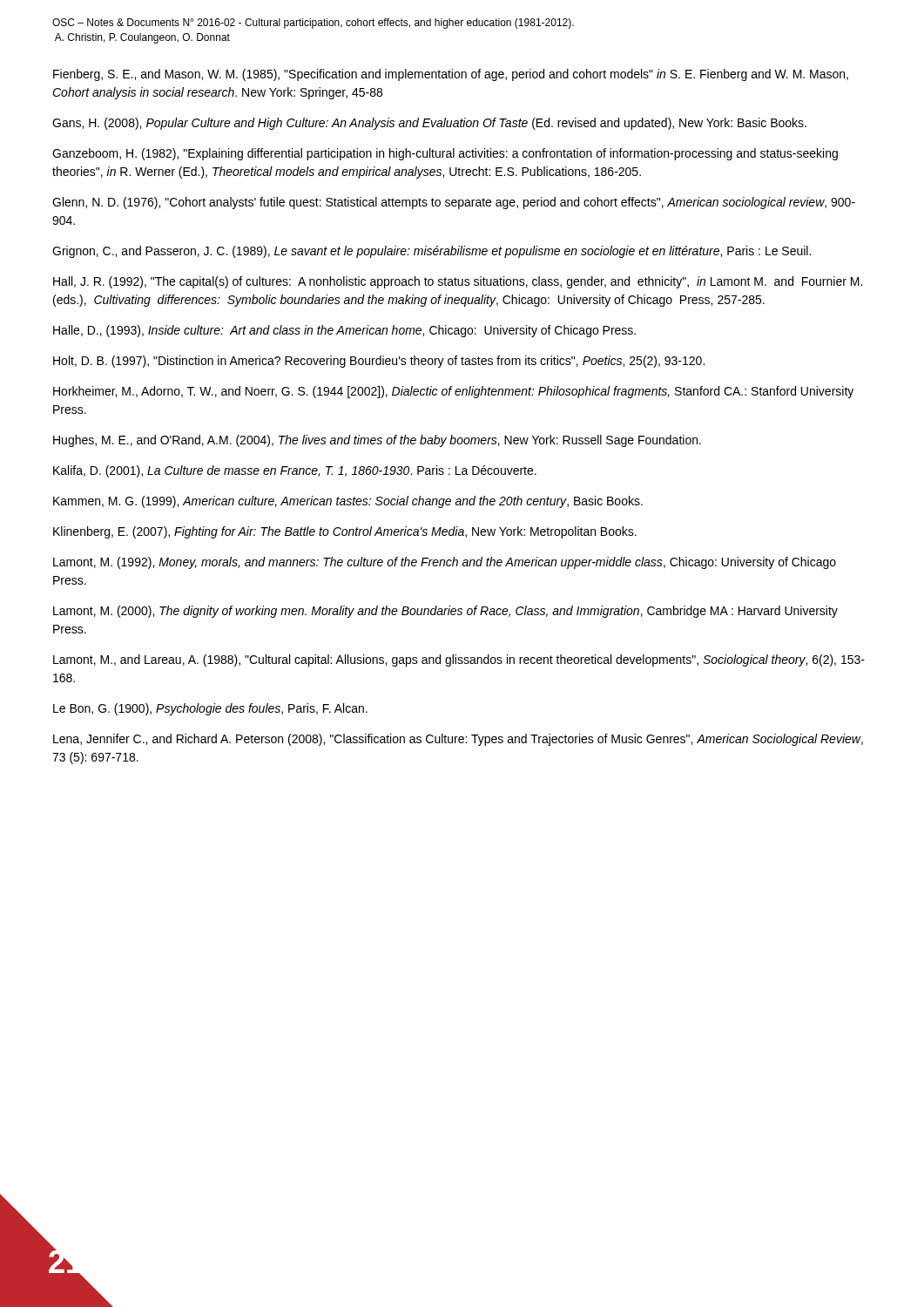Find the block on this page that starts "Fienberg, S. E., and Mason, W."
Screen dimensions: 1307x924
pos(451,83)
